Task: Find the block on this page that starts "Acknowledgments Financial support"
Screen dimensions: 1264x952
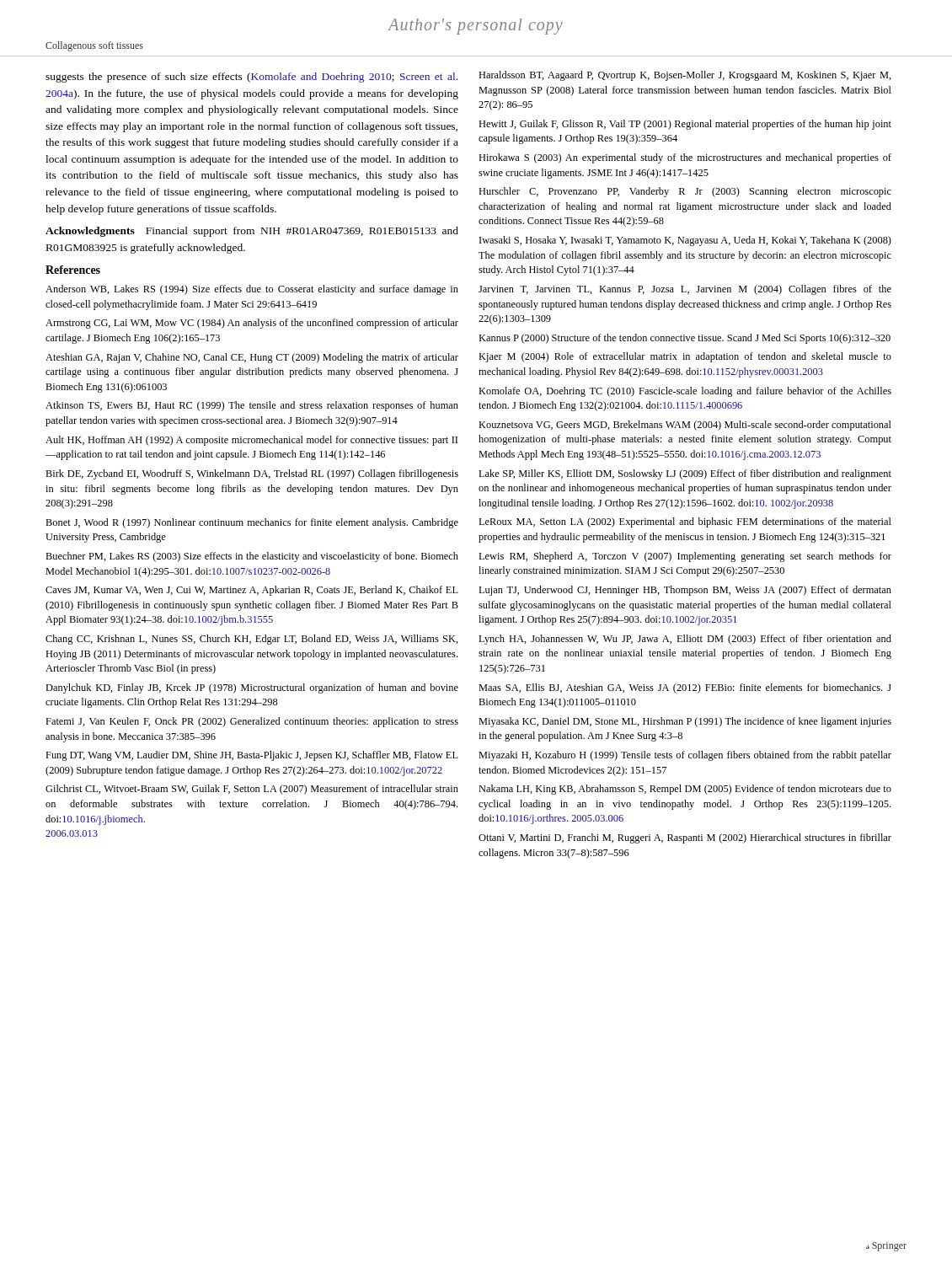Action: [252, 239]
